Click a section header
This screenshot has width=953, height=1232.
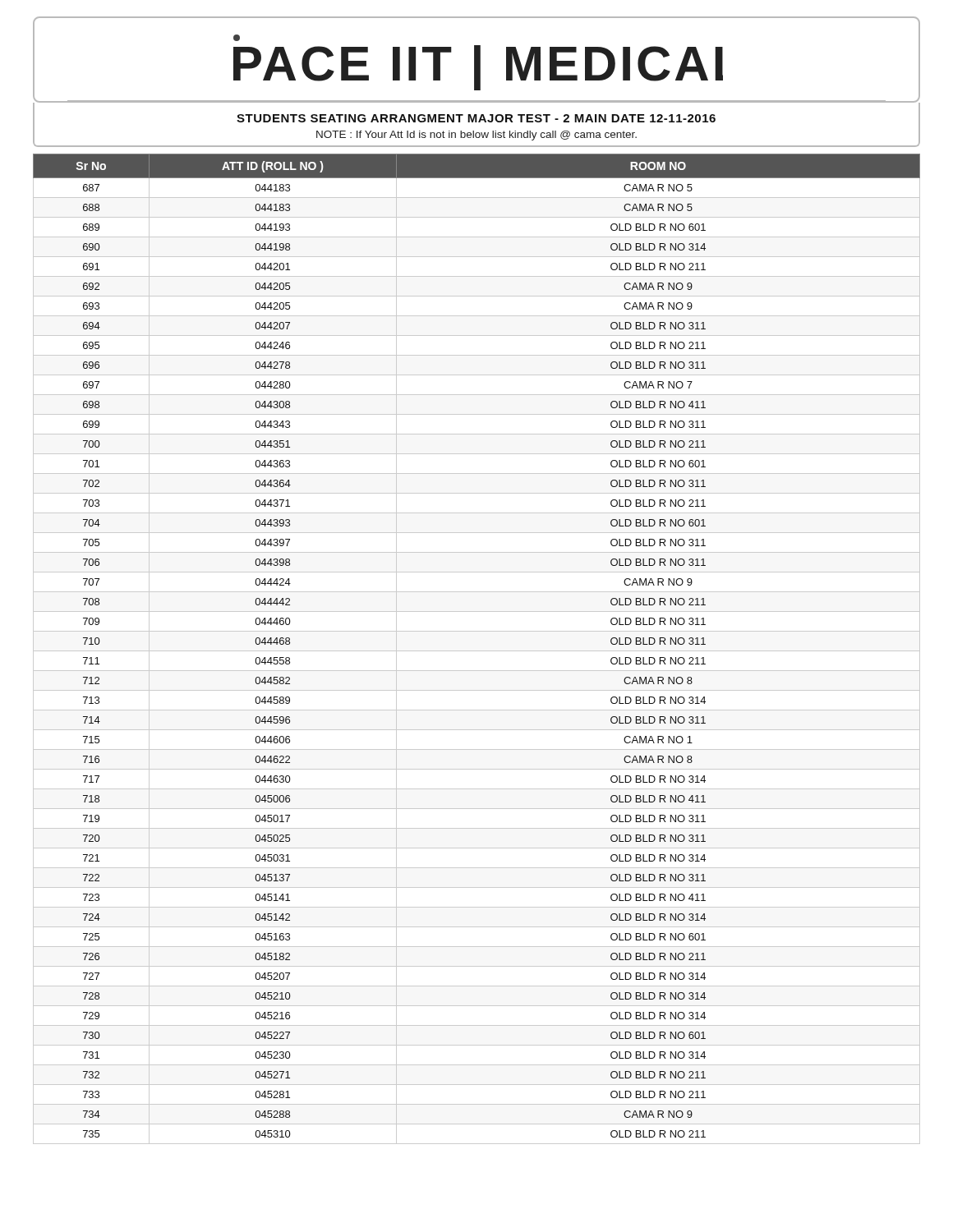pos(476,118)
